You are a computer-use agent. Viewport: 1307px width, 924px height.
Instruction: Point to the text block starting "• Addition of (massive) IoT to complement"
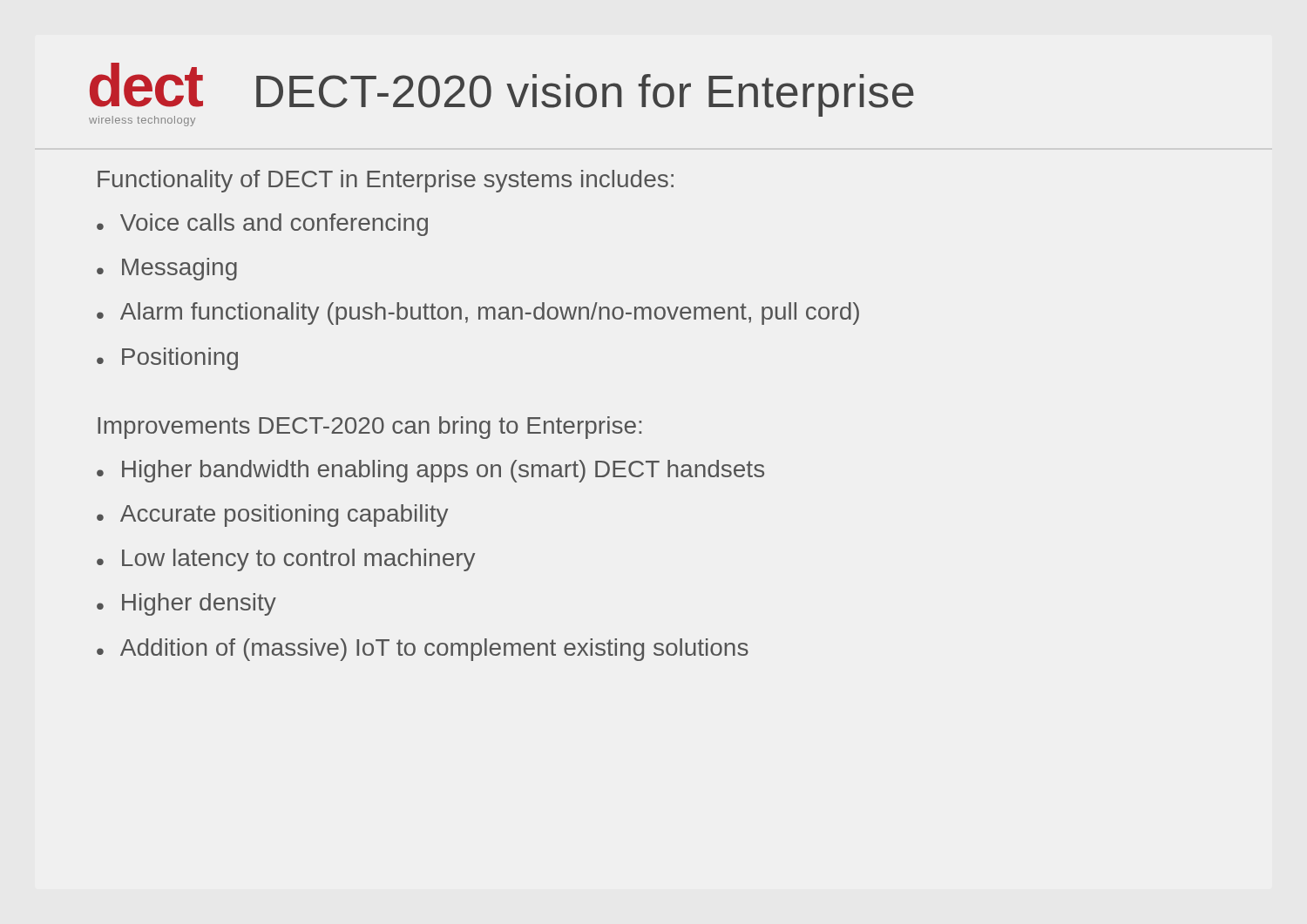click(x=422, y=651)
